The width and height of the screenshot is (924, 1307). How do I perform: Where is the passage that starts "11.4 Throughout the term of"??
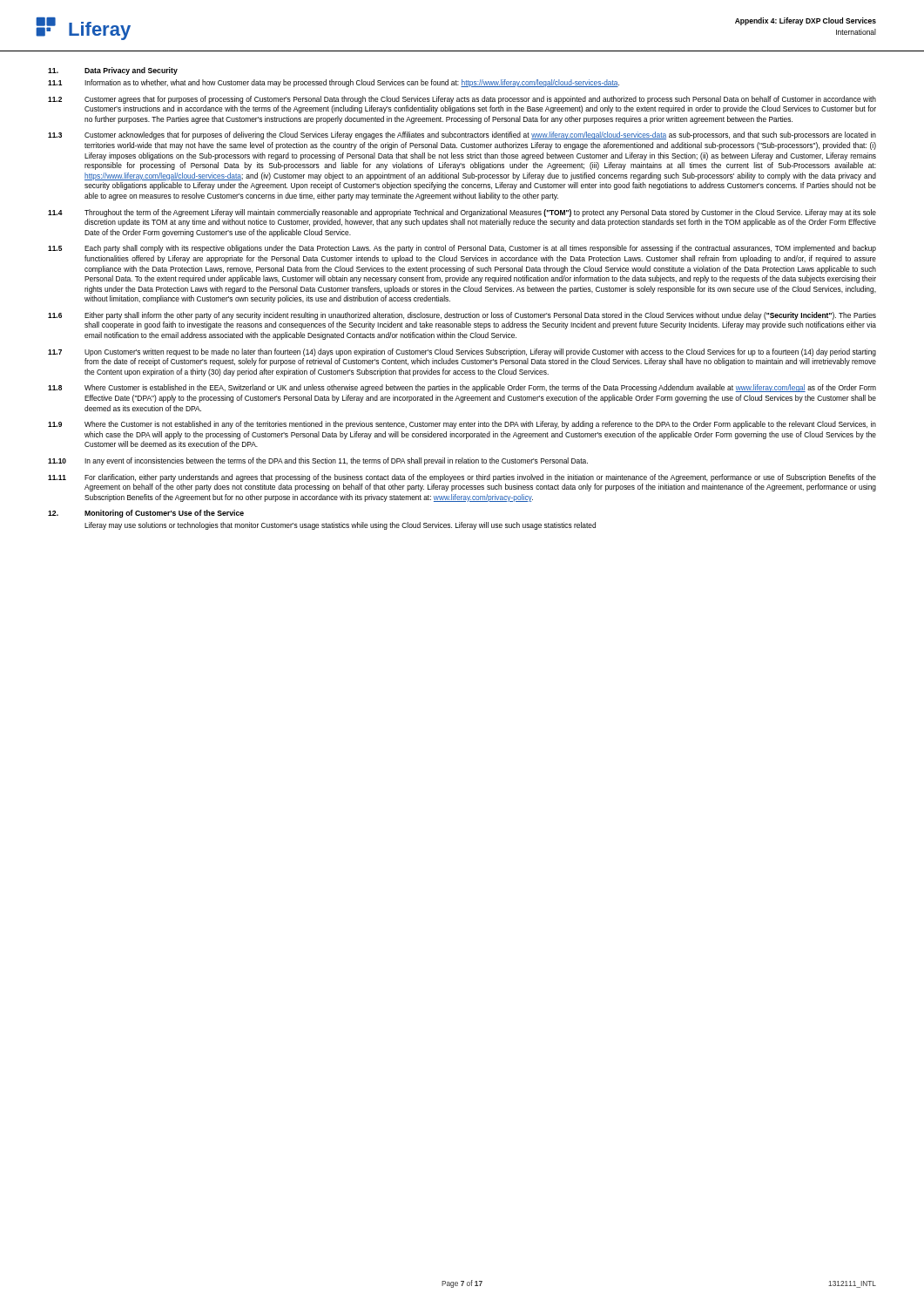click(462, 223)
